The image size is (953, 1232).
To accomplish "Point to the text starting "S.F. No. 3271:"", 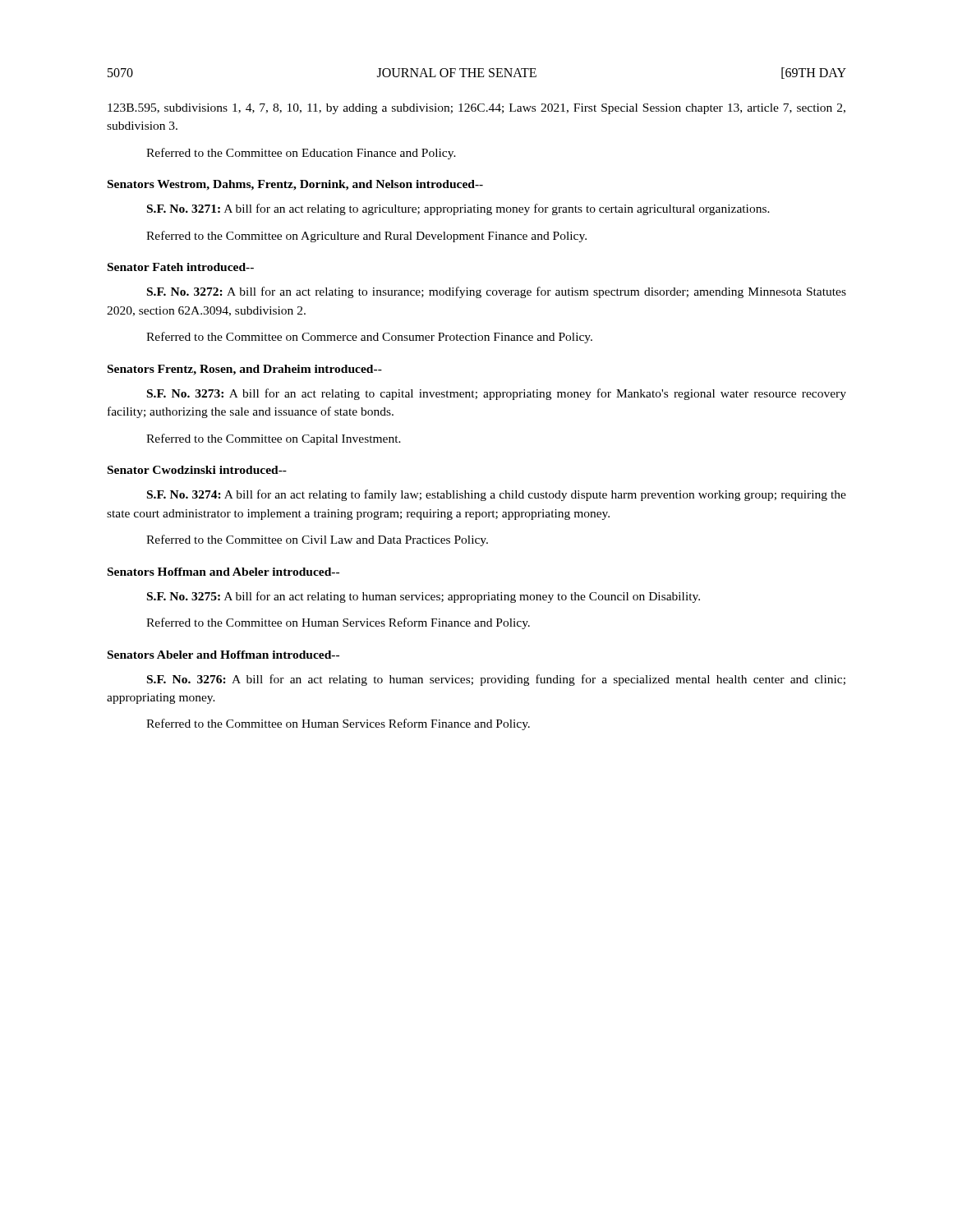I will [458, 209].
